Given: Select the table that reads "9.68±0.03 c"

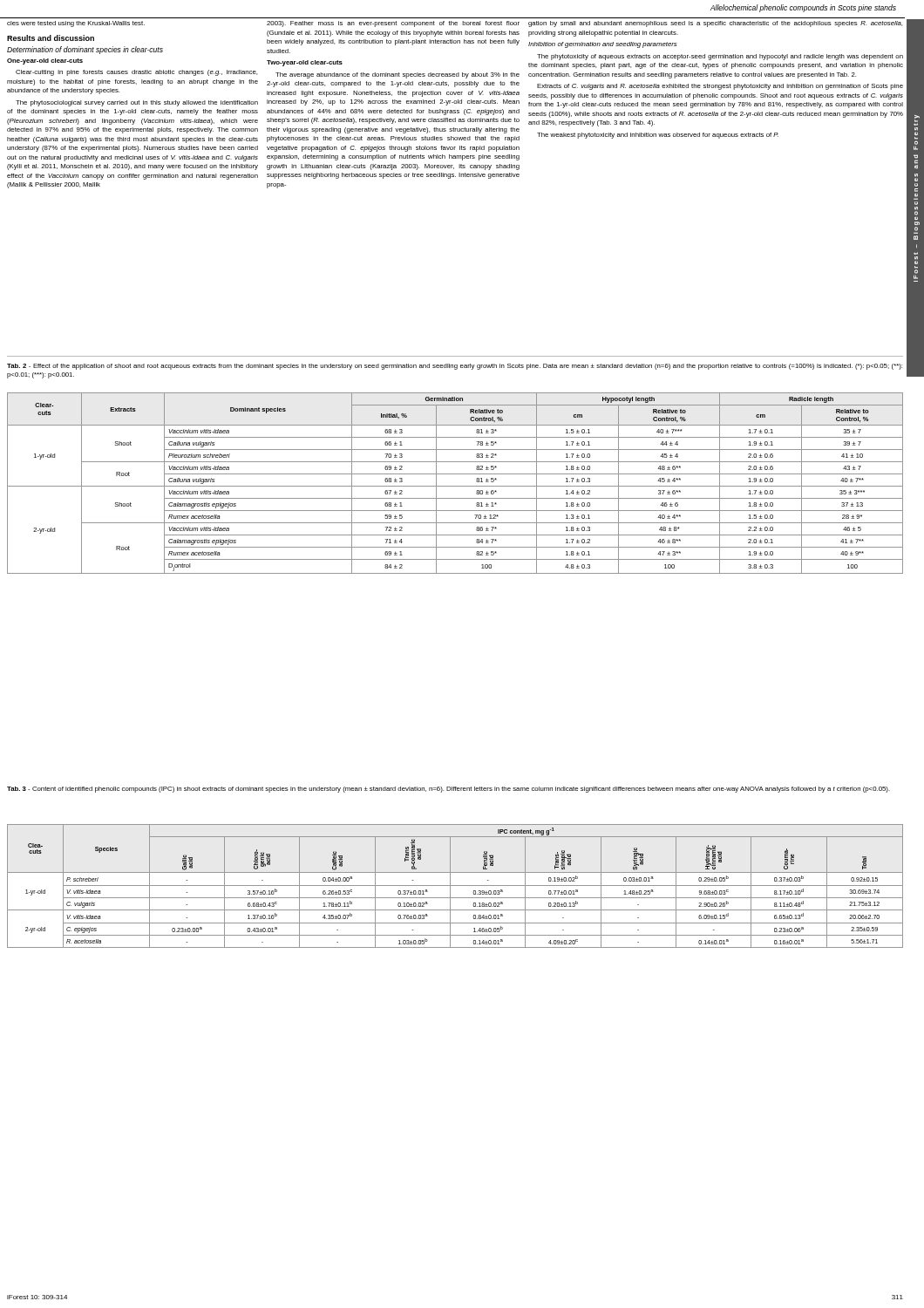Looking at the screenshot, I should 455,886.
